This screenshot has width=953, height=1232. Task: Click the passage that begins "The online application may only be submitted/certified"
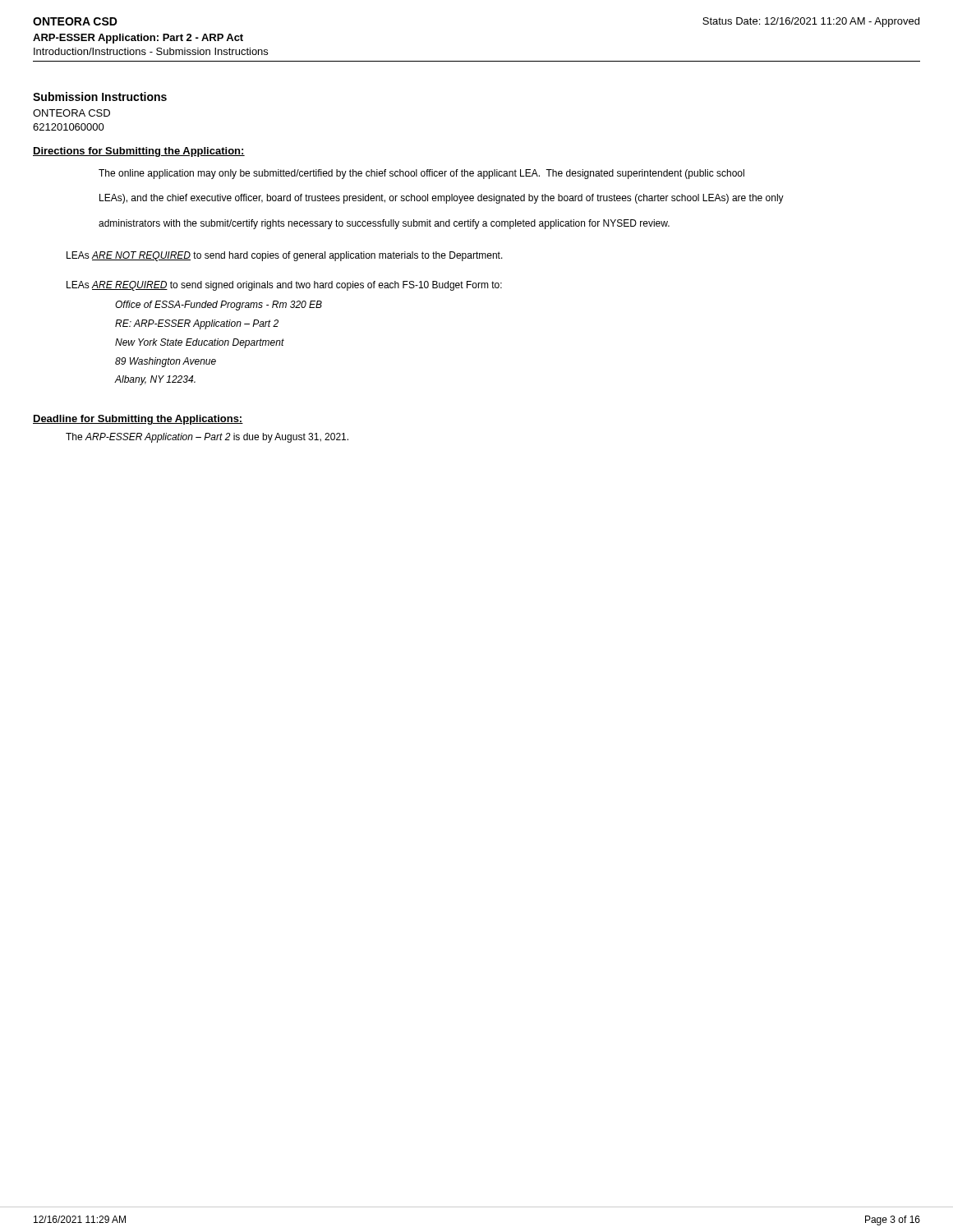click(493, 198)
